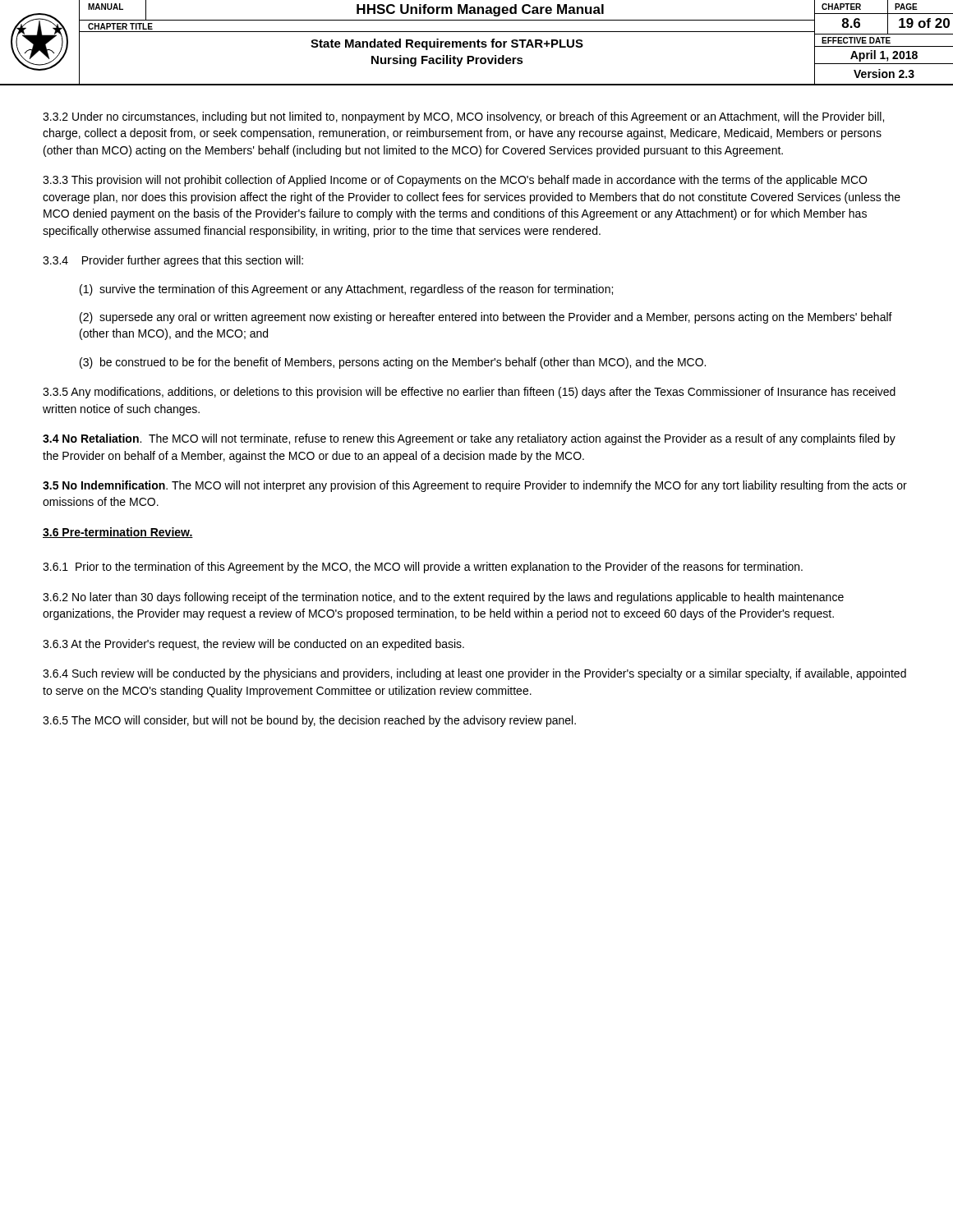The height and width of the screenshot is (1232, 953).
Task: Click on the text block that says "6.2 No later than 30 days"
Action: pos(443,605)
